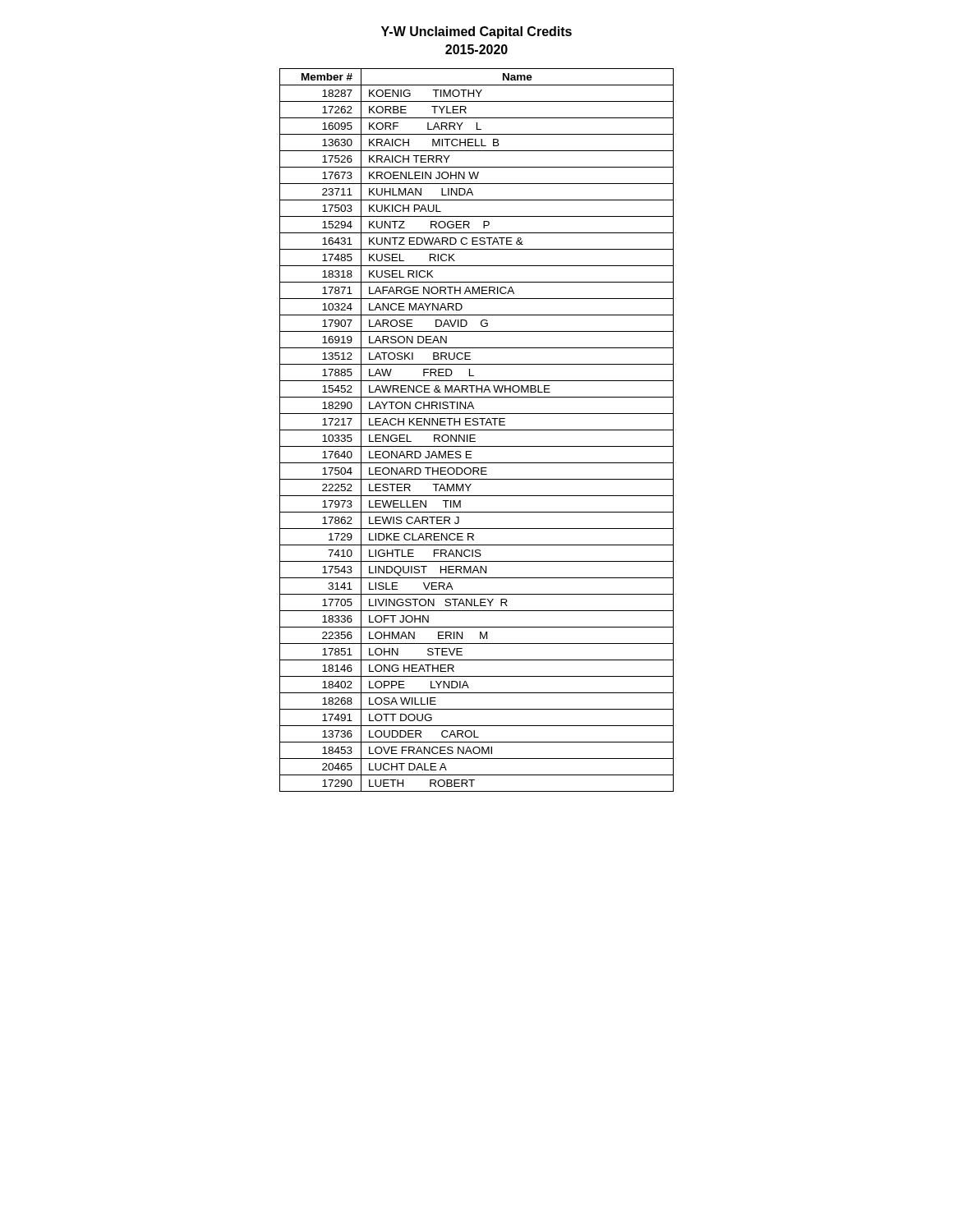Click on the table containing "KORF LARRY L"

click(x=476, y=430)
